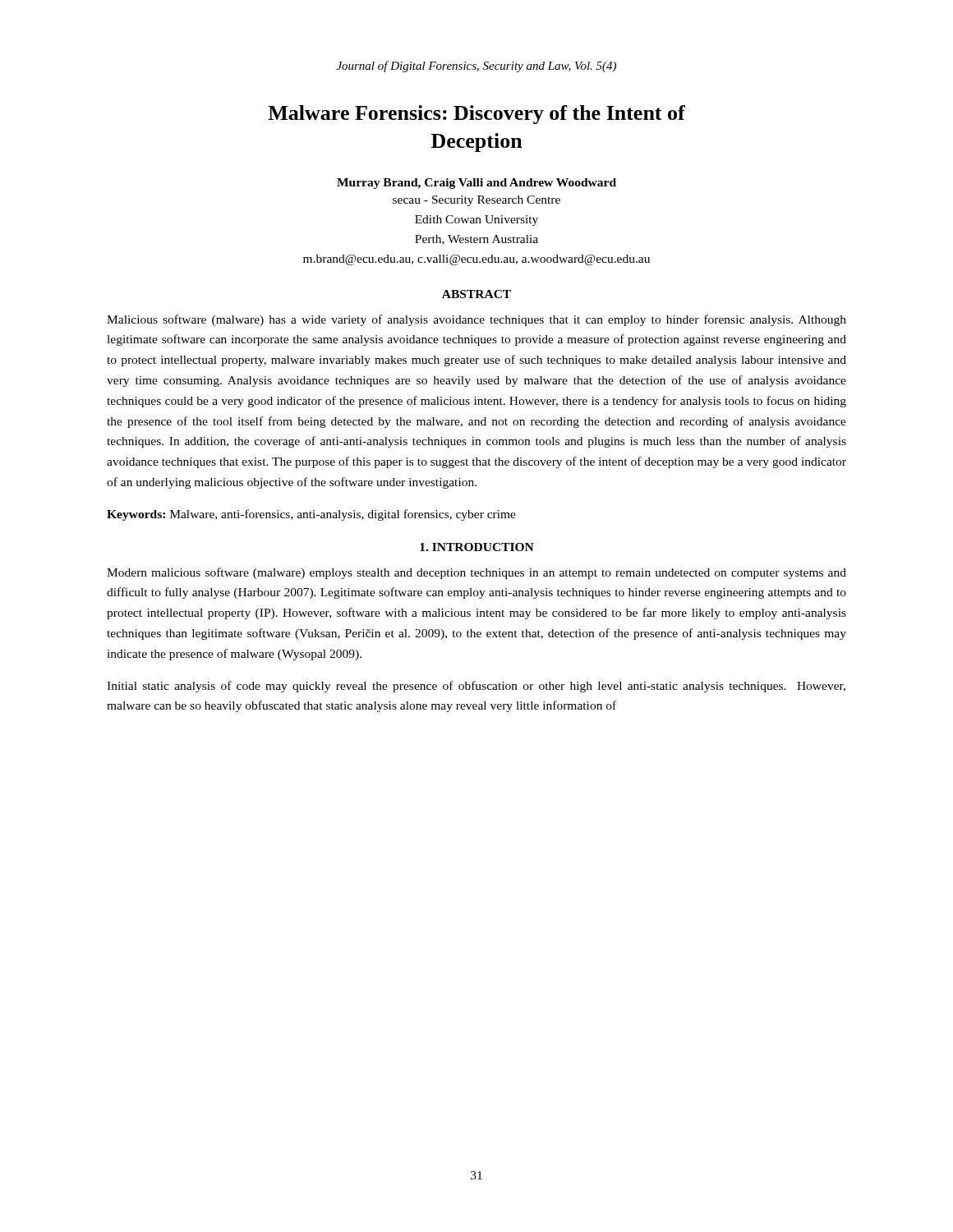Click on the region starting "1. INTRODUCTION"

pyautogui.click(x=476, y=546)
